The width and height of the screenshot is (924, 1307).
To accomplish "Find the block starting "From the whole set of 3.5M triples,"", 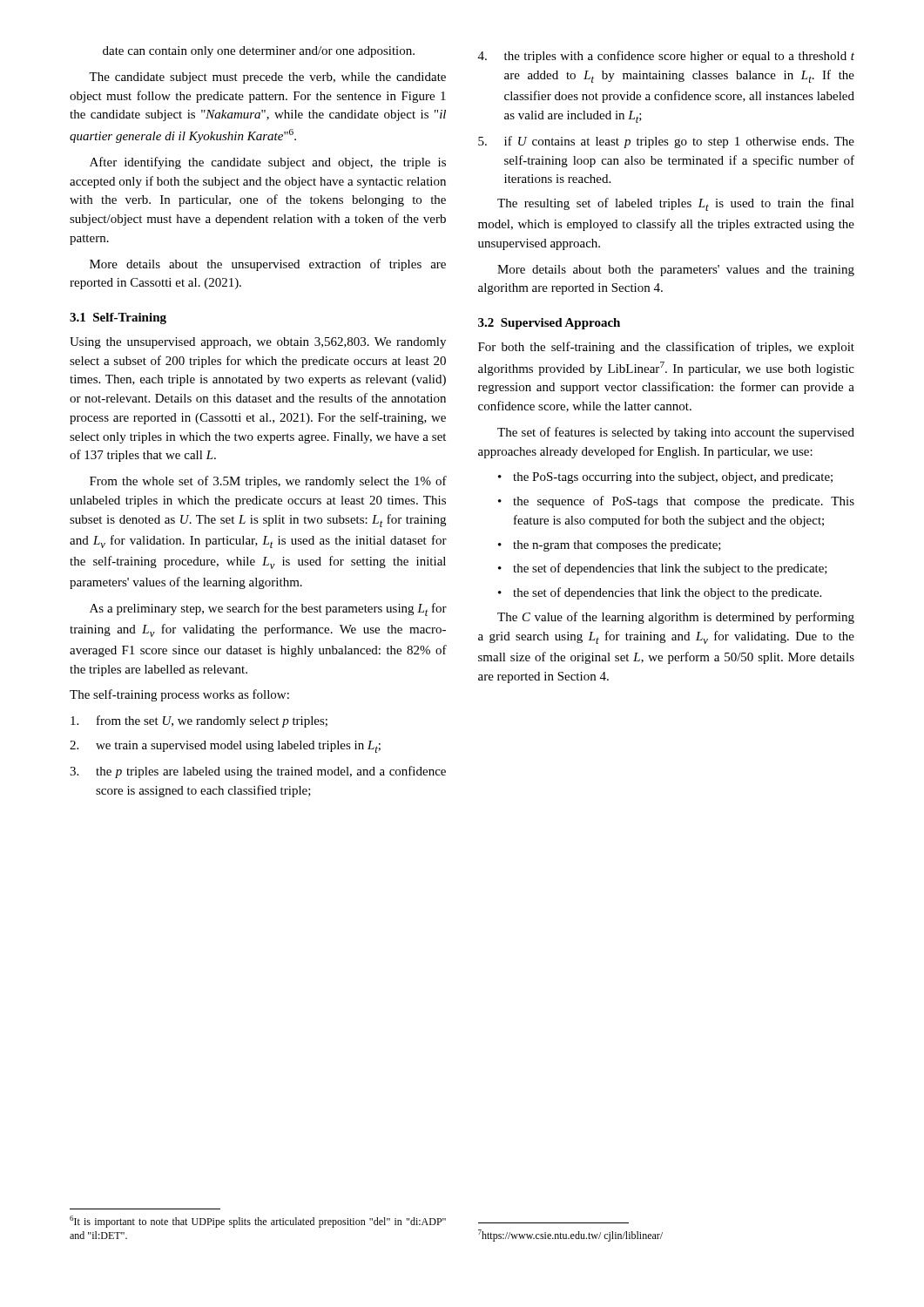I will [258, 532].
